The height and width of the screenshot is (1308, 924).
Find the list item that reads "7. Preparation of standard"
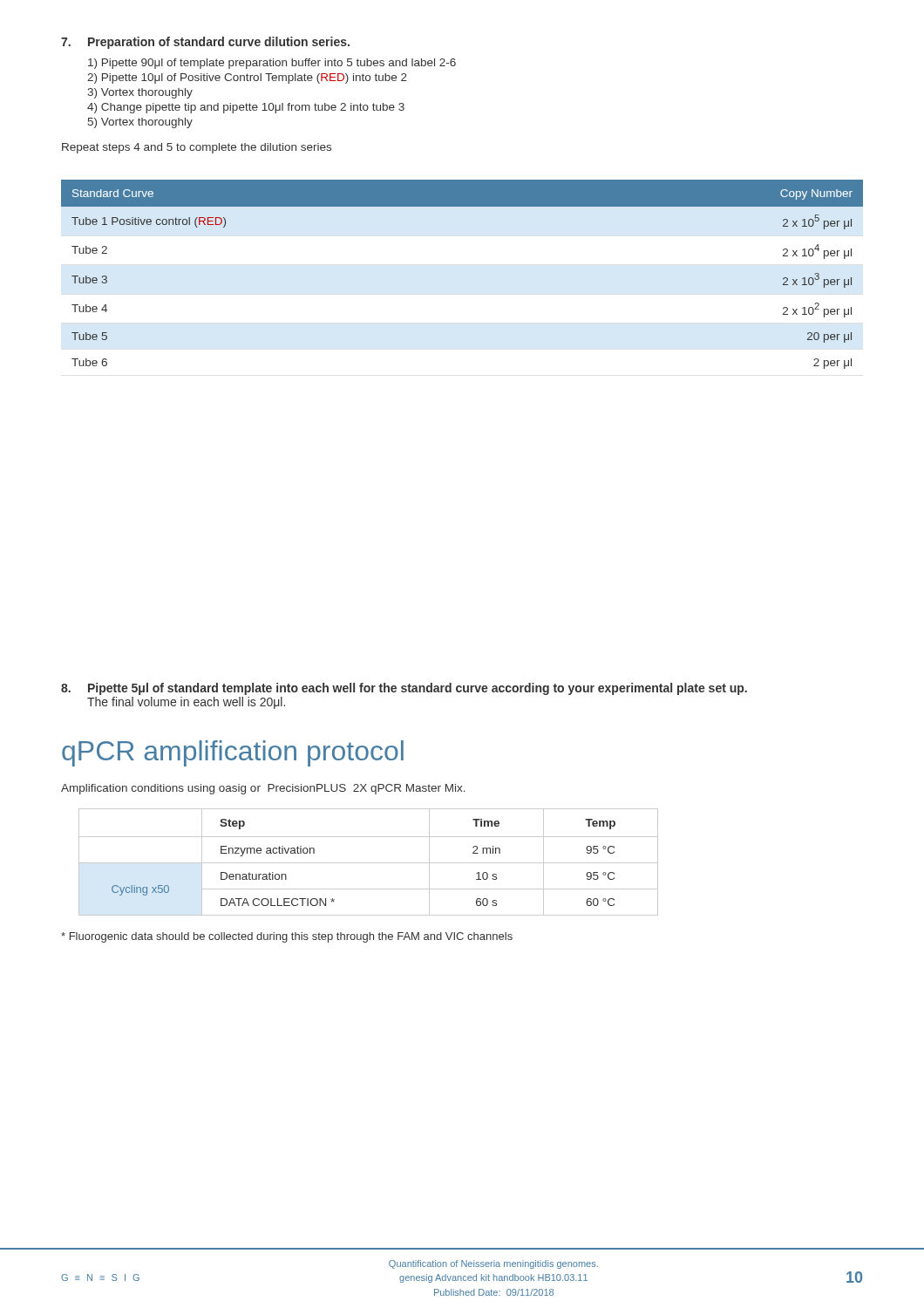coord(206,42)
